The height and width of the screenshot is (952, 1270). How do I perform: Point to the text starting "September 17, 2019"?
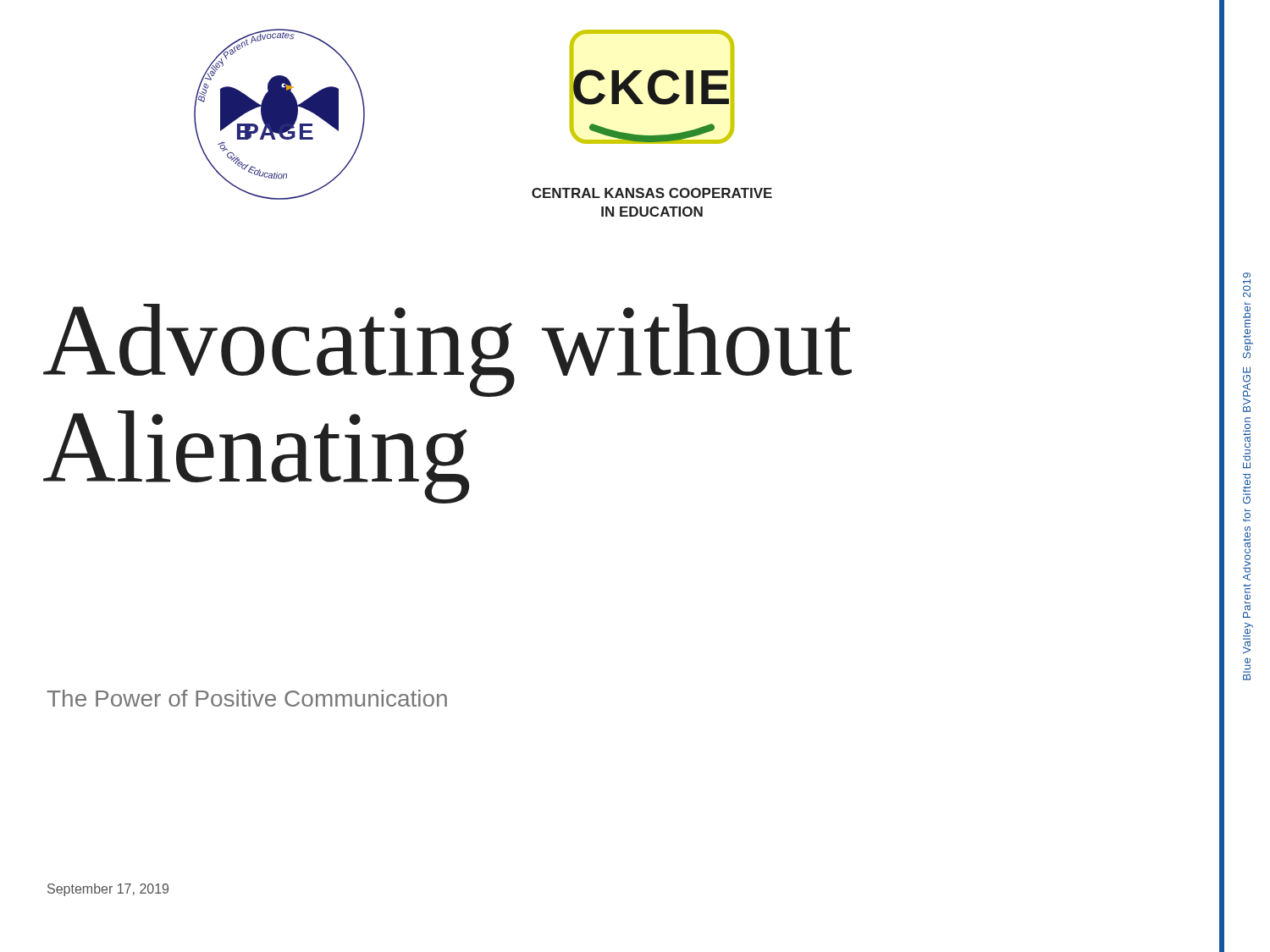tap(108, 889)
